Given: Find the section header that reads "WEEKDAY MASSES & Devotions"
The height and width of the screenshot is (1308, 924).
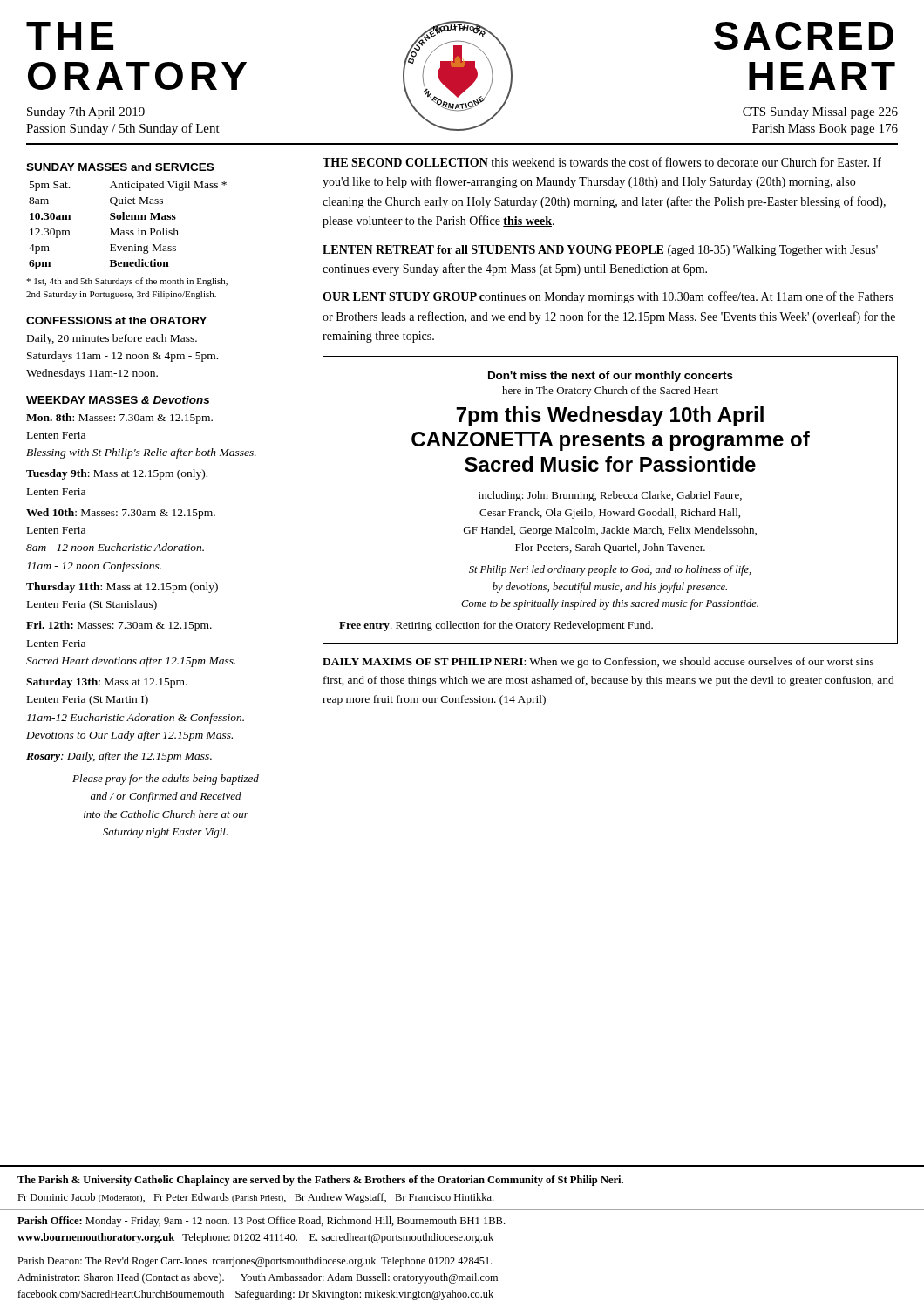Looking at the screenshot, I should click(x=118, y=399).
